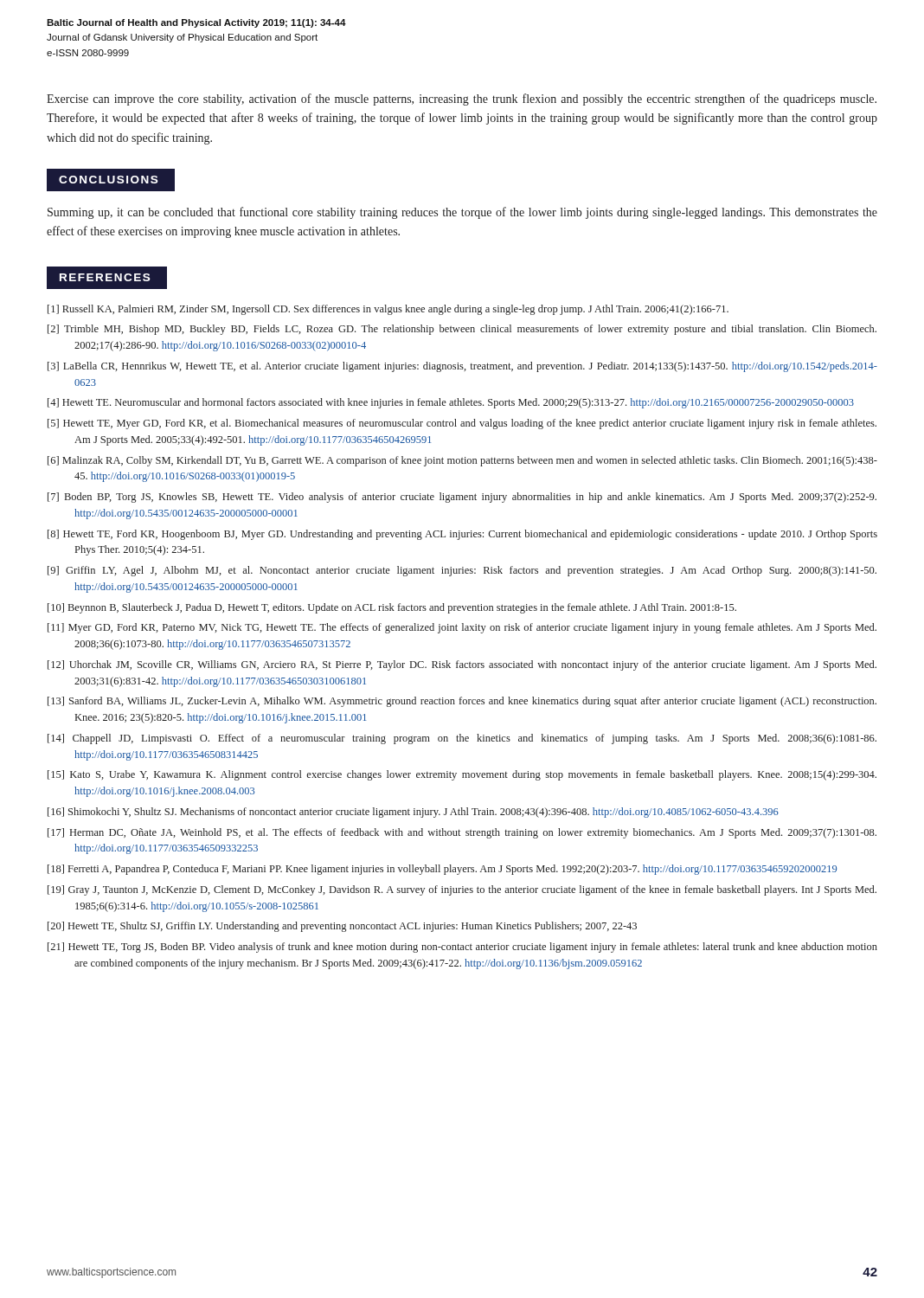This screenshot has height=1298, width=924.
Task: Navigate to the text starting "[19] Gray J, Taunton J,"
Action: (x=462, y=898)
